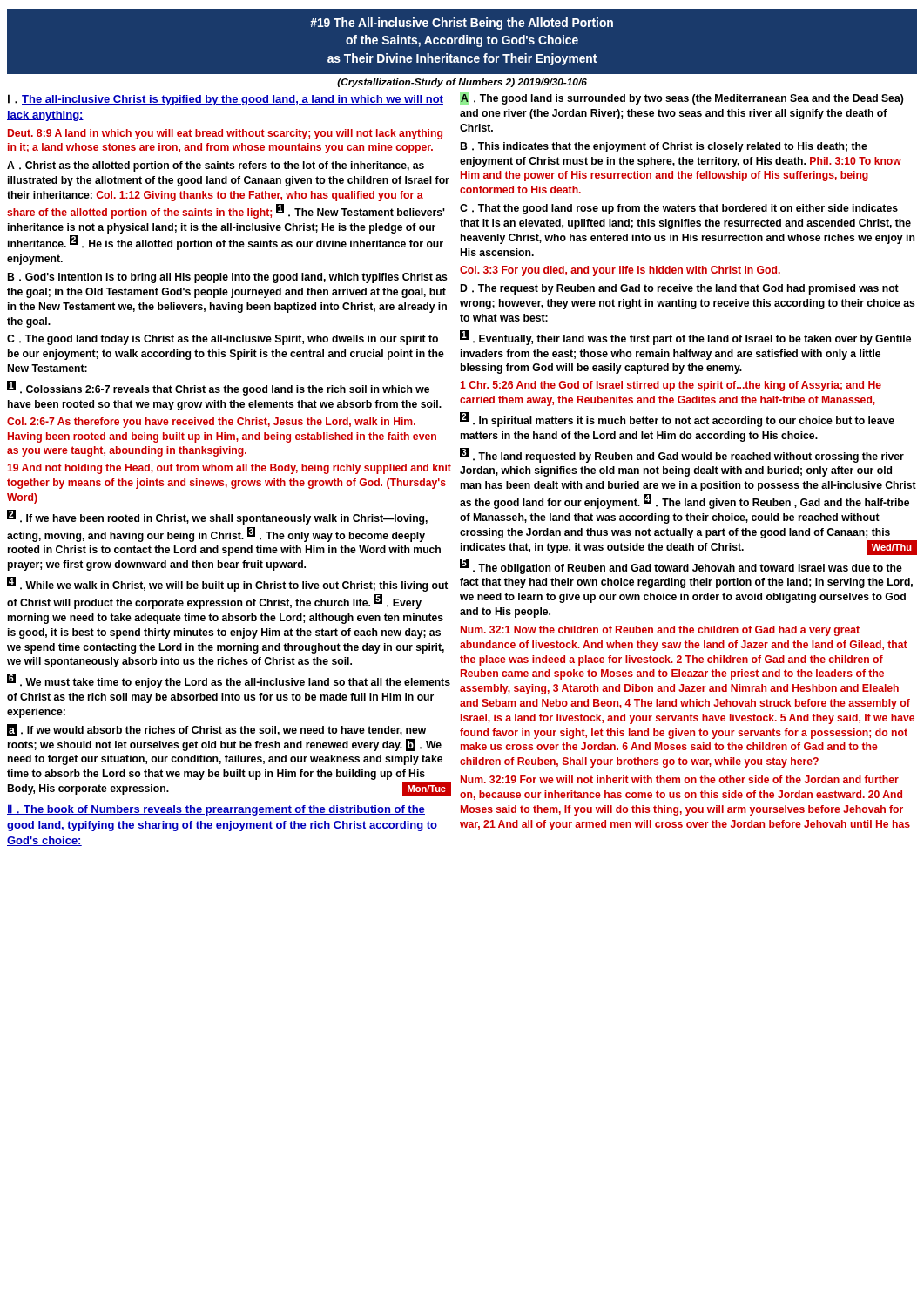The height and width of the screenshot is (1307, 924).
Task: Locate the section header with the text "Ⅱ．The book of Numbers"
Action: coord(222,825)
